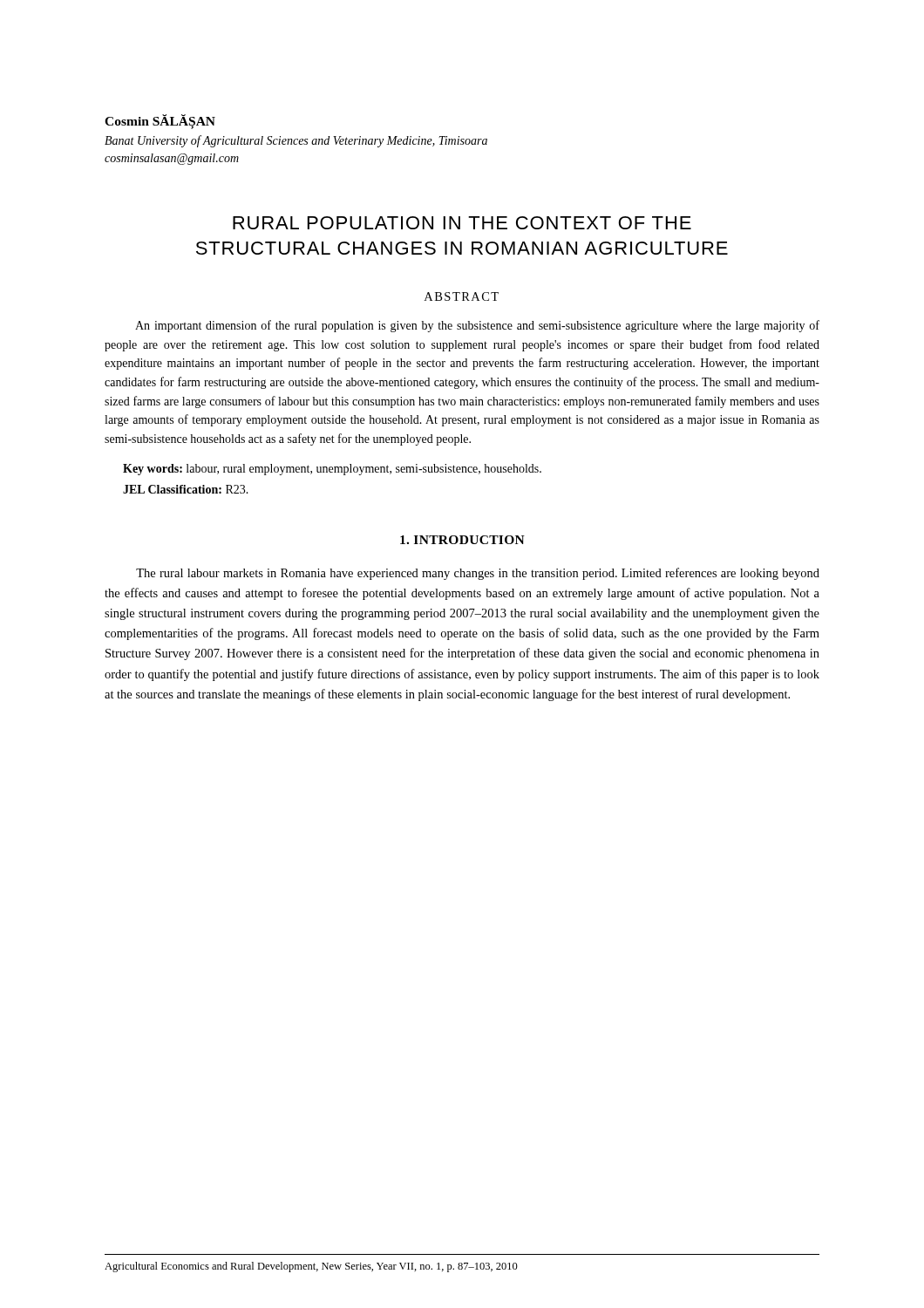Find the text block that reads "Cosmin SĂLĂȘAN Banat University of Agricultural"
Screen dimensions: 1308x924
coord(462,141)
